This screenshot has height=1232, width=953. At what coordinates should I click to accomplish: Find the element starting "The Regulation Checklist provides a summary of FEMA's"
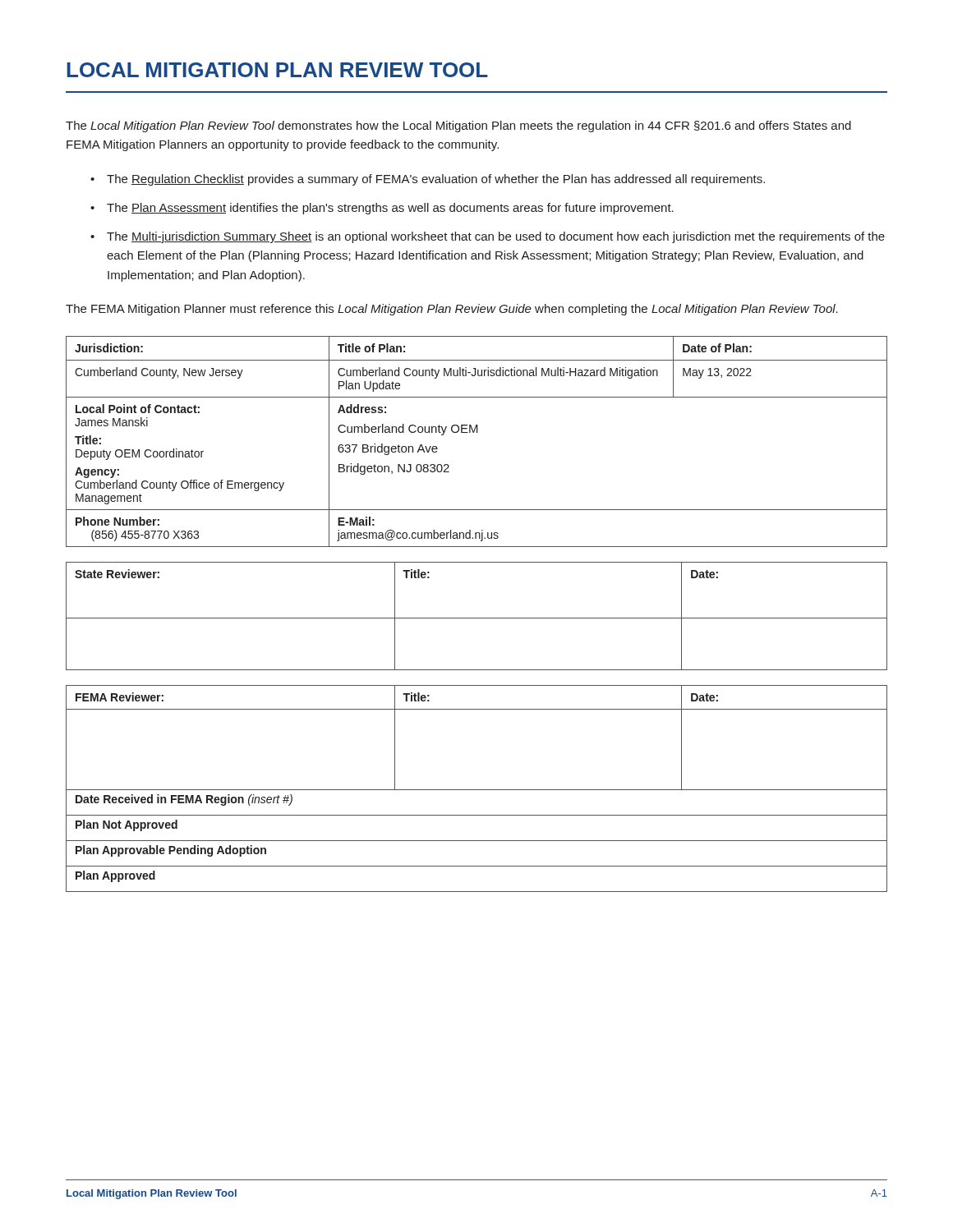pyautogui.click(x=436, y=178)
